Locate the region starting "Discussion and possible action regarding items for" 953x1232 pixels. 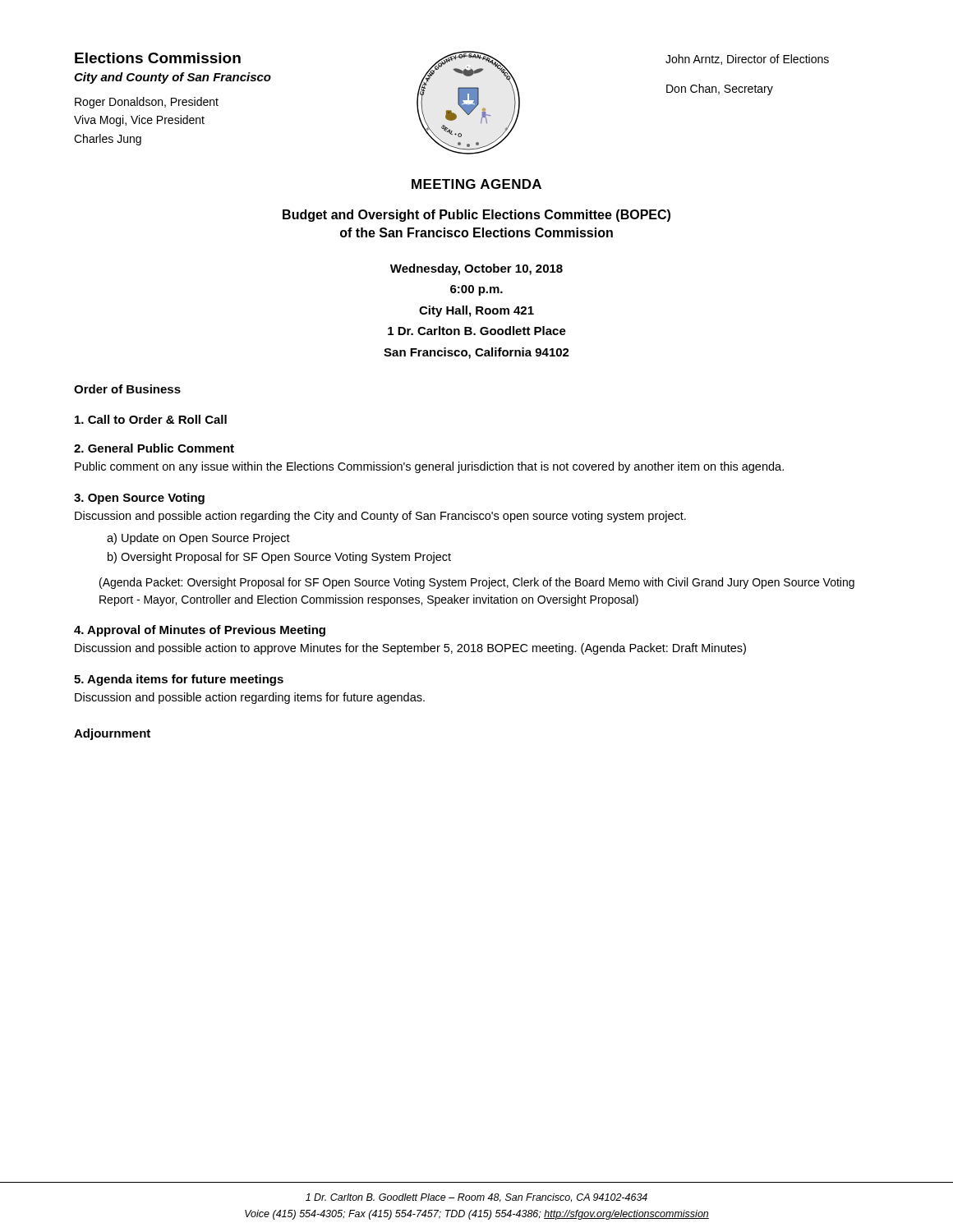pos(250,697)
